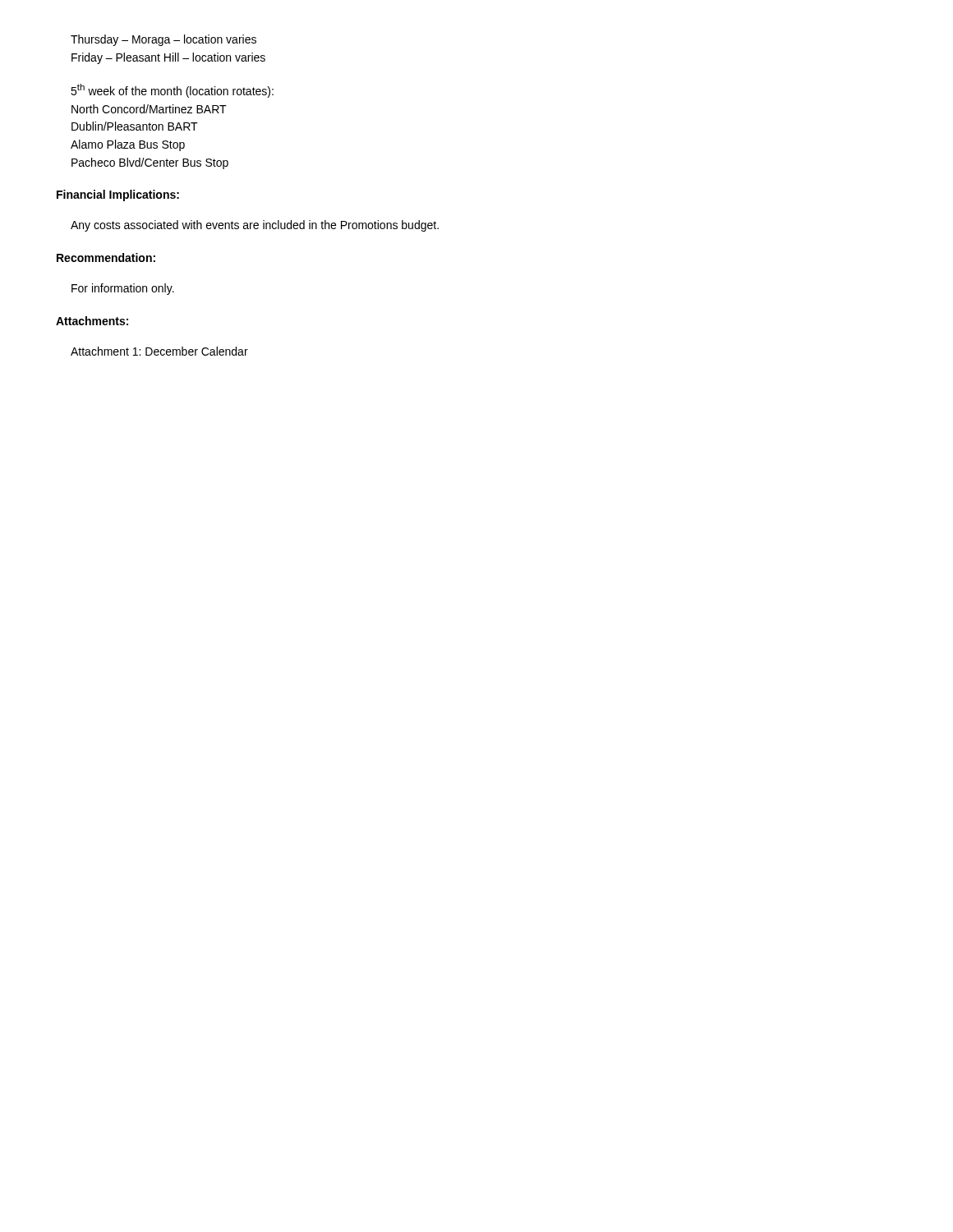This screenshot has height=1232, width=953.
Task: Click the passage that begins "Thursday – Moraga – location varies"
Action: pos(163,40)
